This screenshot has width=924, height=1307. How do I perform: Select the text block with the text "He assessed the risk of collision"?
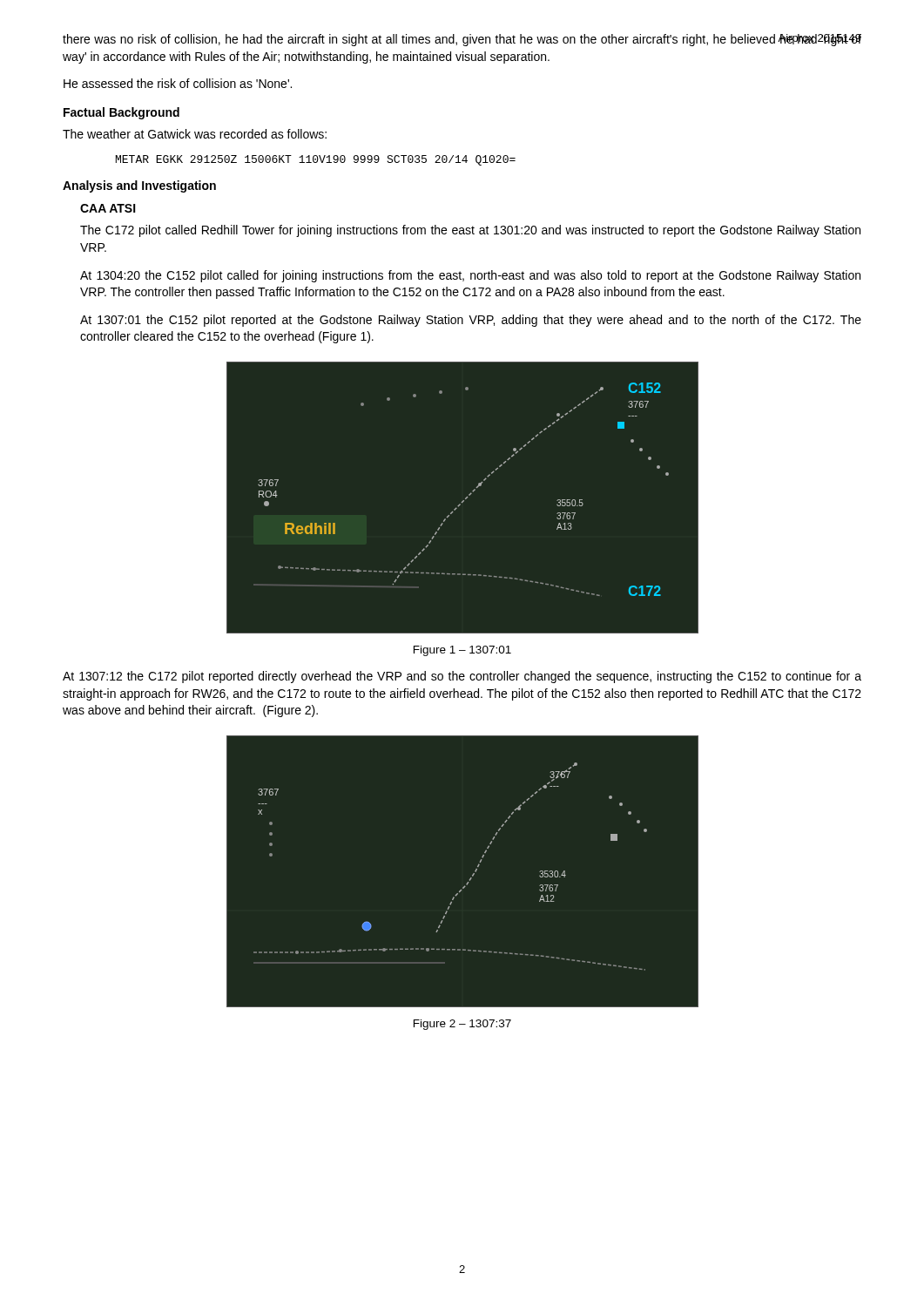click(178, 83)
